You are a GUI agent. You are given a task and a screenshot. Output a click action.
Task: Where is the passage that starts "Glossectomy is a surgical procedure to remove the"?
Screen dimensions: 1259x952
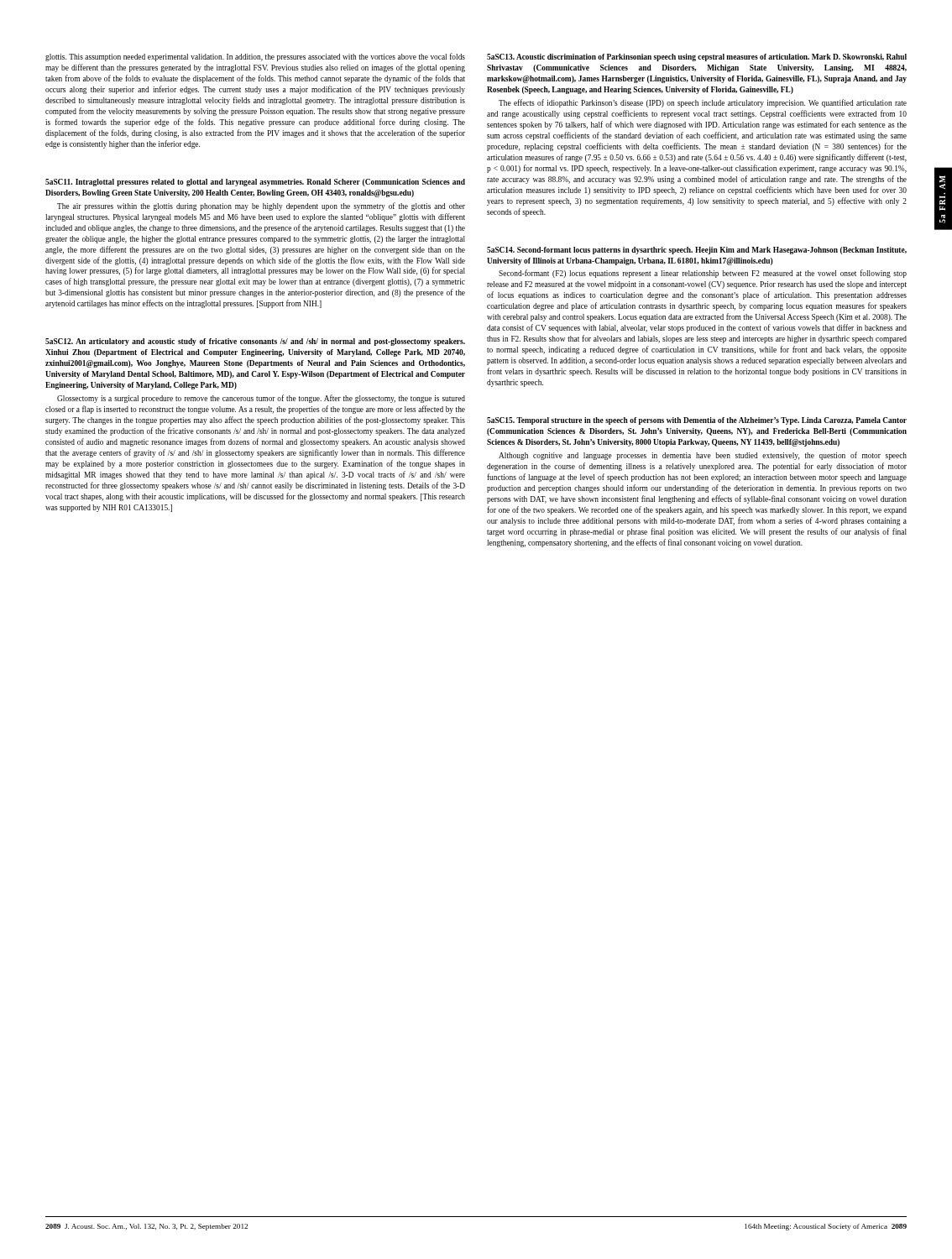click(x=255, y=454)
